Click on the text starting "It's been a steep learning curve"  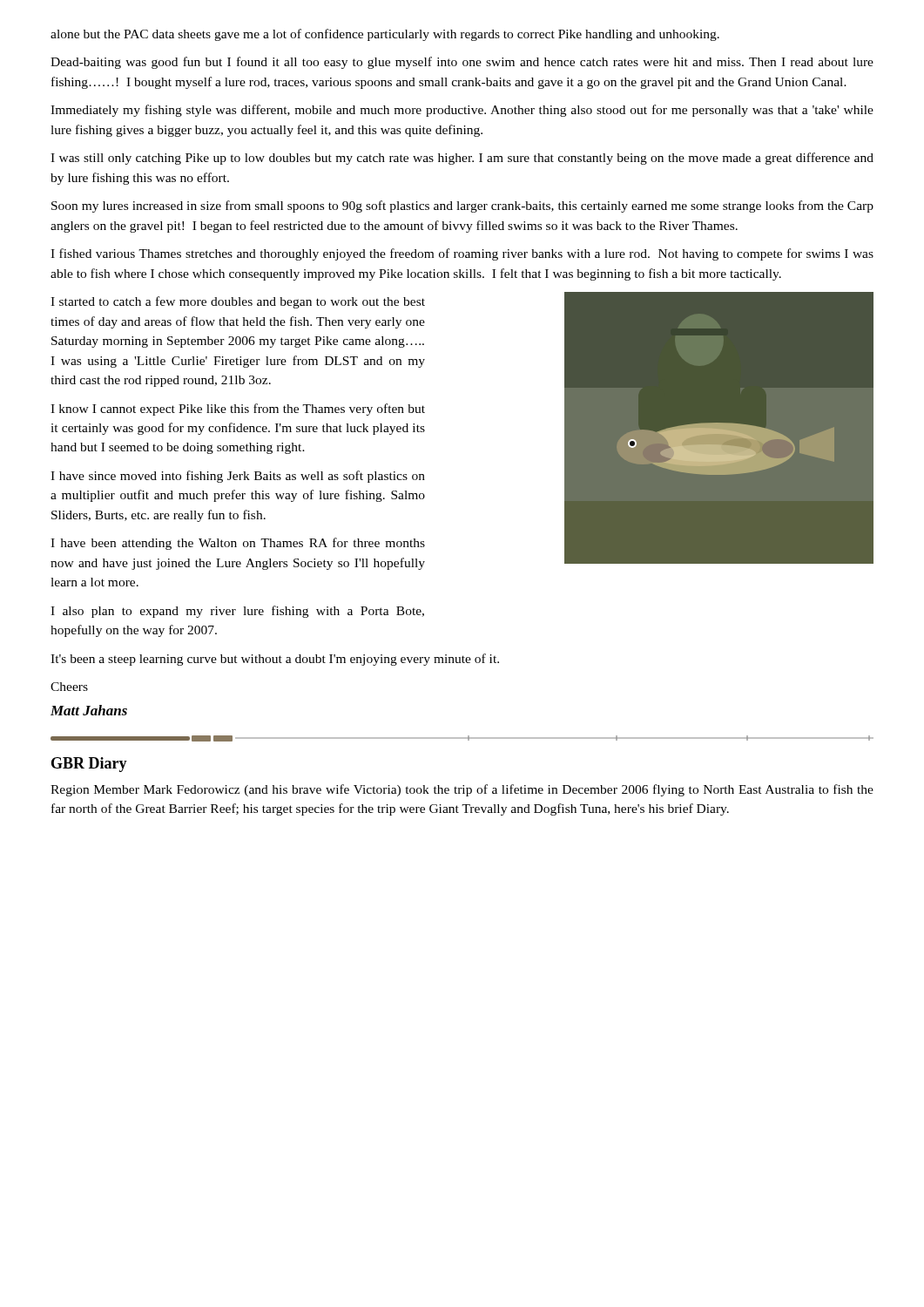pyautogui.click(x=275, y=658)
